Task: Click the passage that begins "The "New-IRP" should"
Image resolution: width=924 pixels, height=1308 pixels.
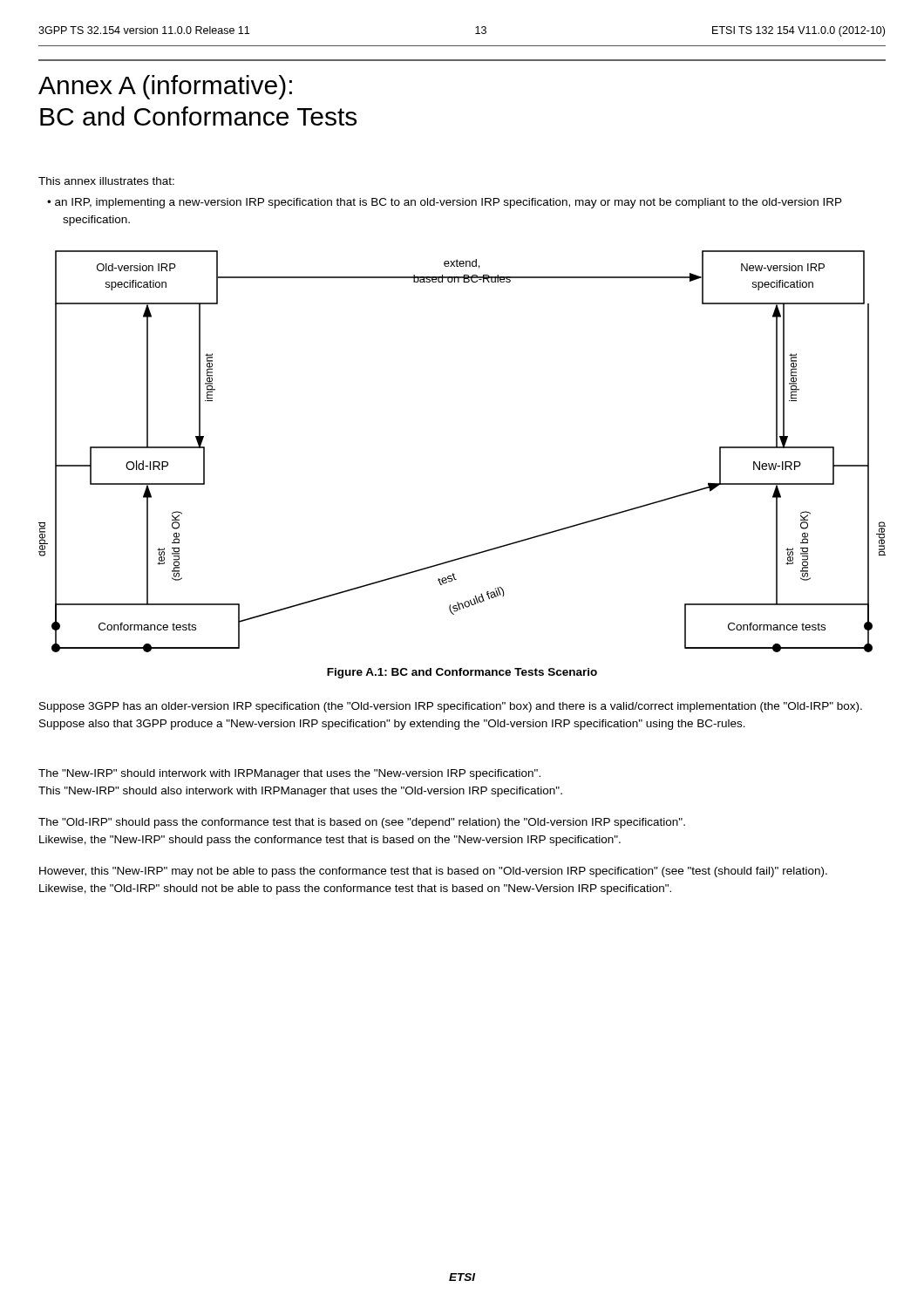Action: point(301,782)
